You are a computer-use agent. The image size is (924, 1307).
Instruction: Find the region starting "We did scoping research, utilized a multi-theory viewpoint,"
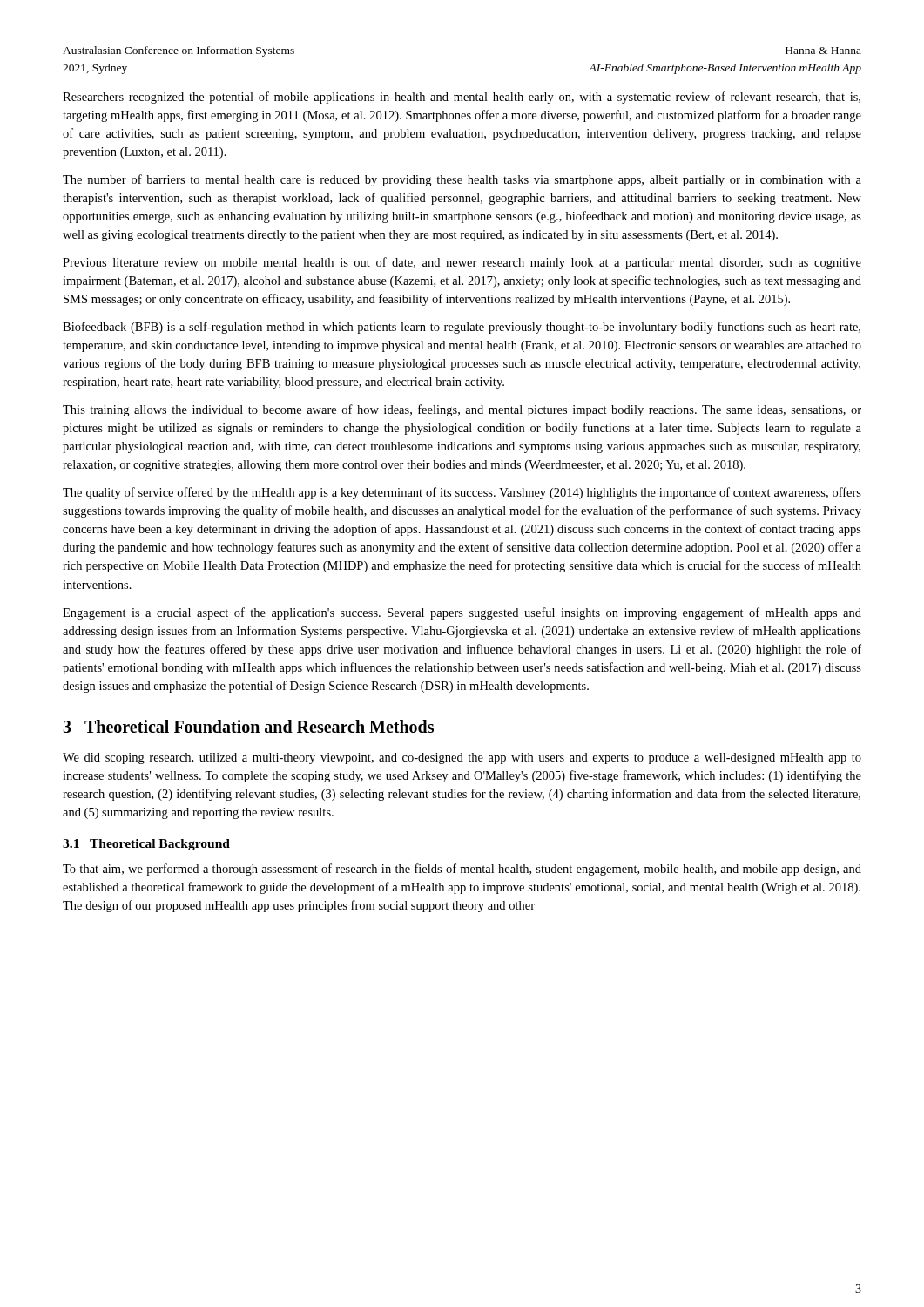[x=462, y=784]
